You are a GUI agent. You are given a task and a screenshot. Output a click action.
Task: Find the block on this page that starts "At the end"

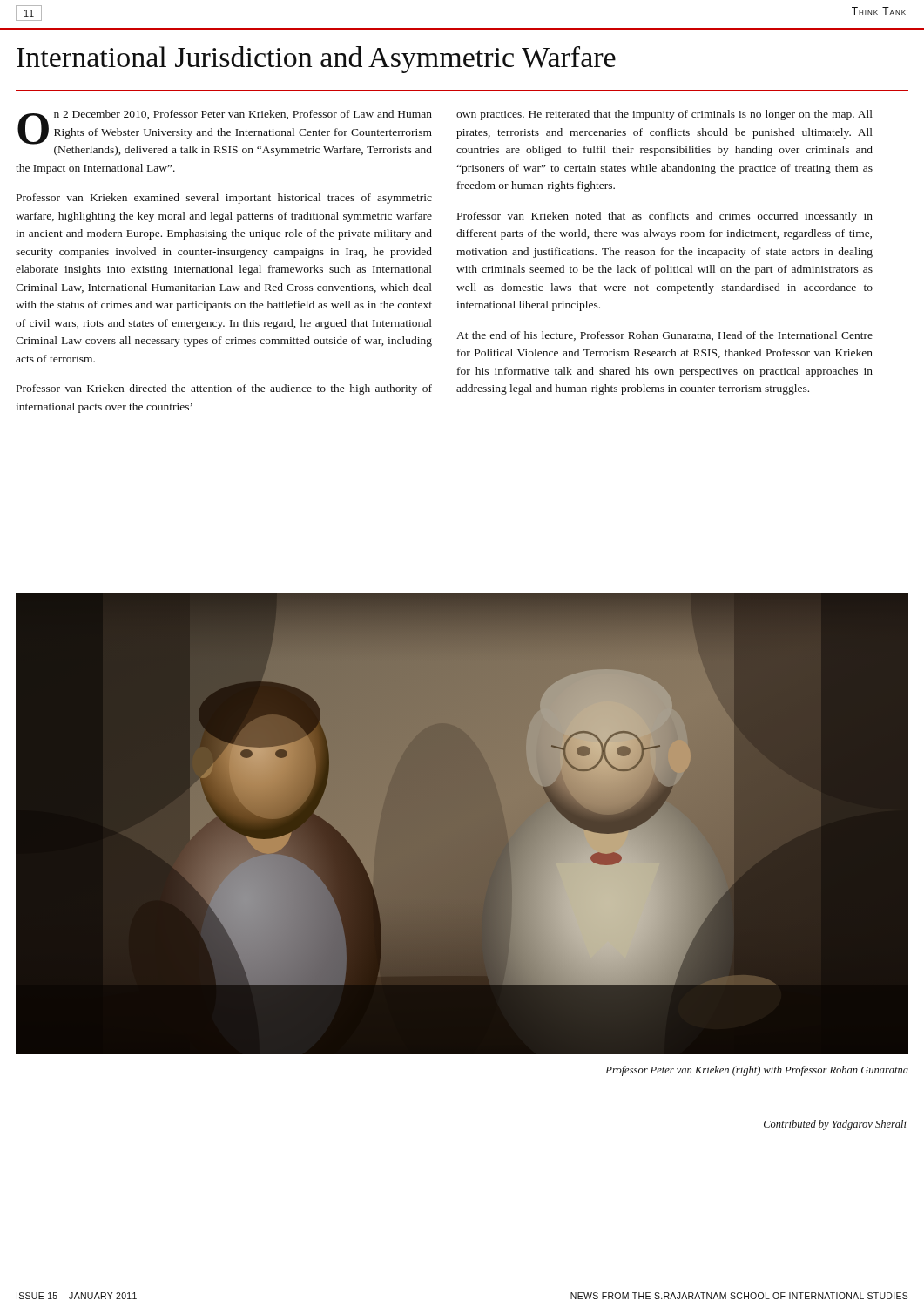(664, 362)
